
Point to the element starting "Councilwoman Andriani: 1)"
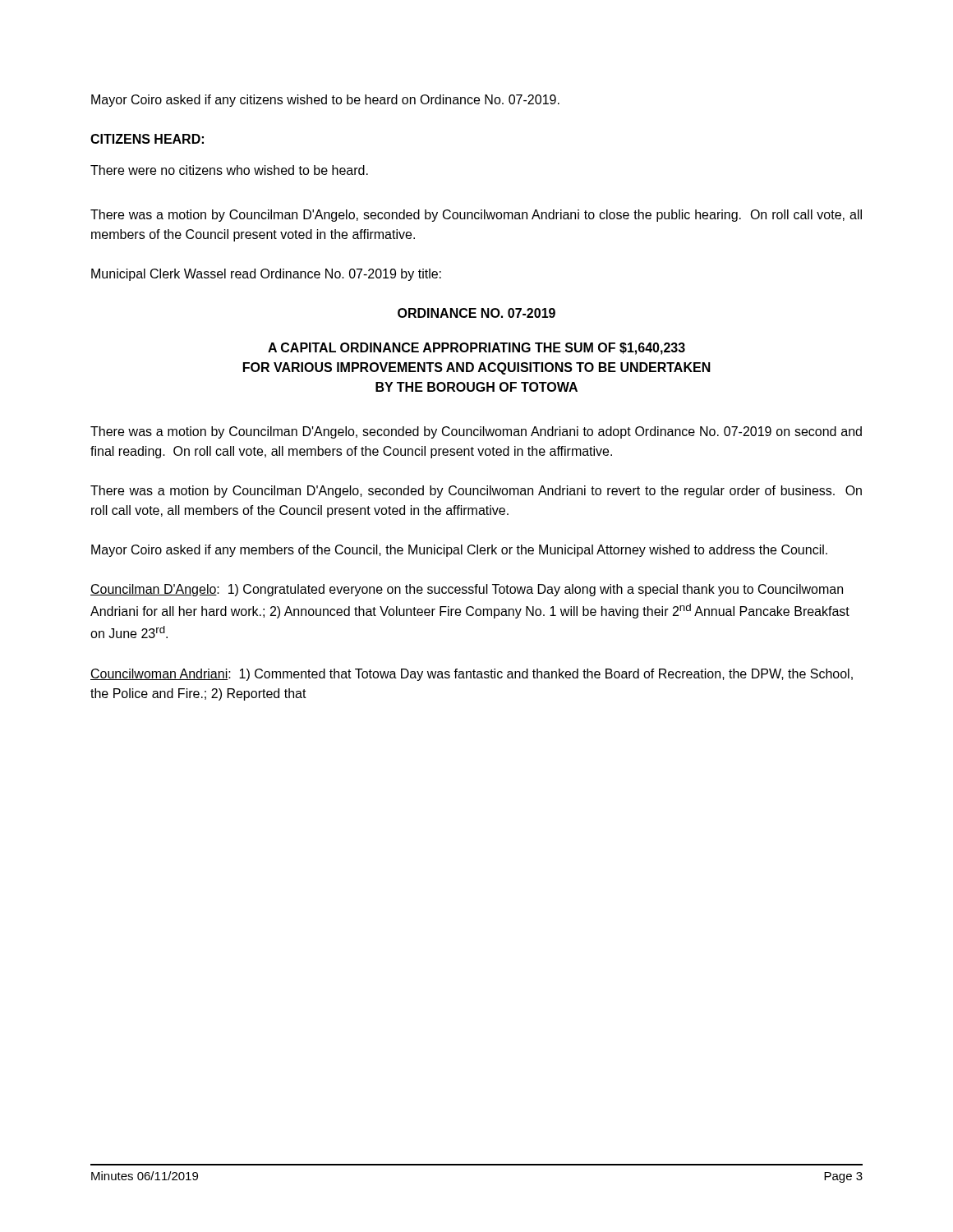(x=472, y=683)
